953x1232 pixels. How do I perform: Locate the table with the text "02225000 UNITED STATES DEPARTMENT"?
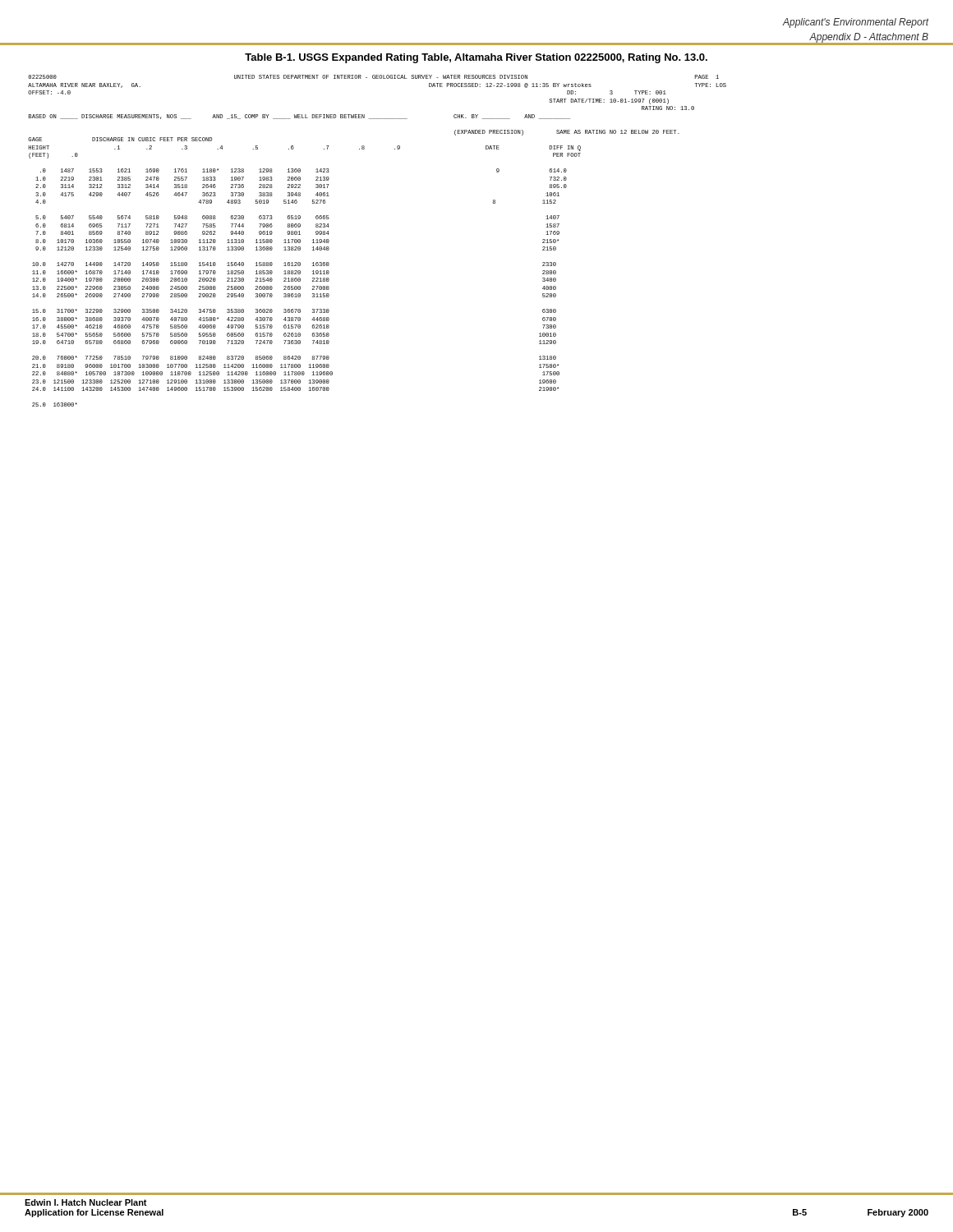(481, 628)
